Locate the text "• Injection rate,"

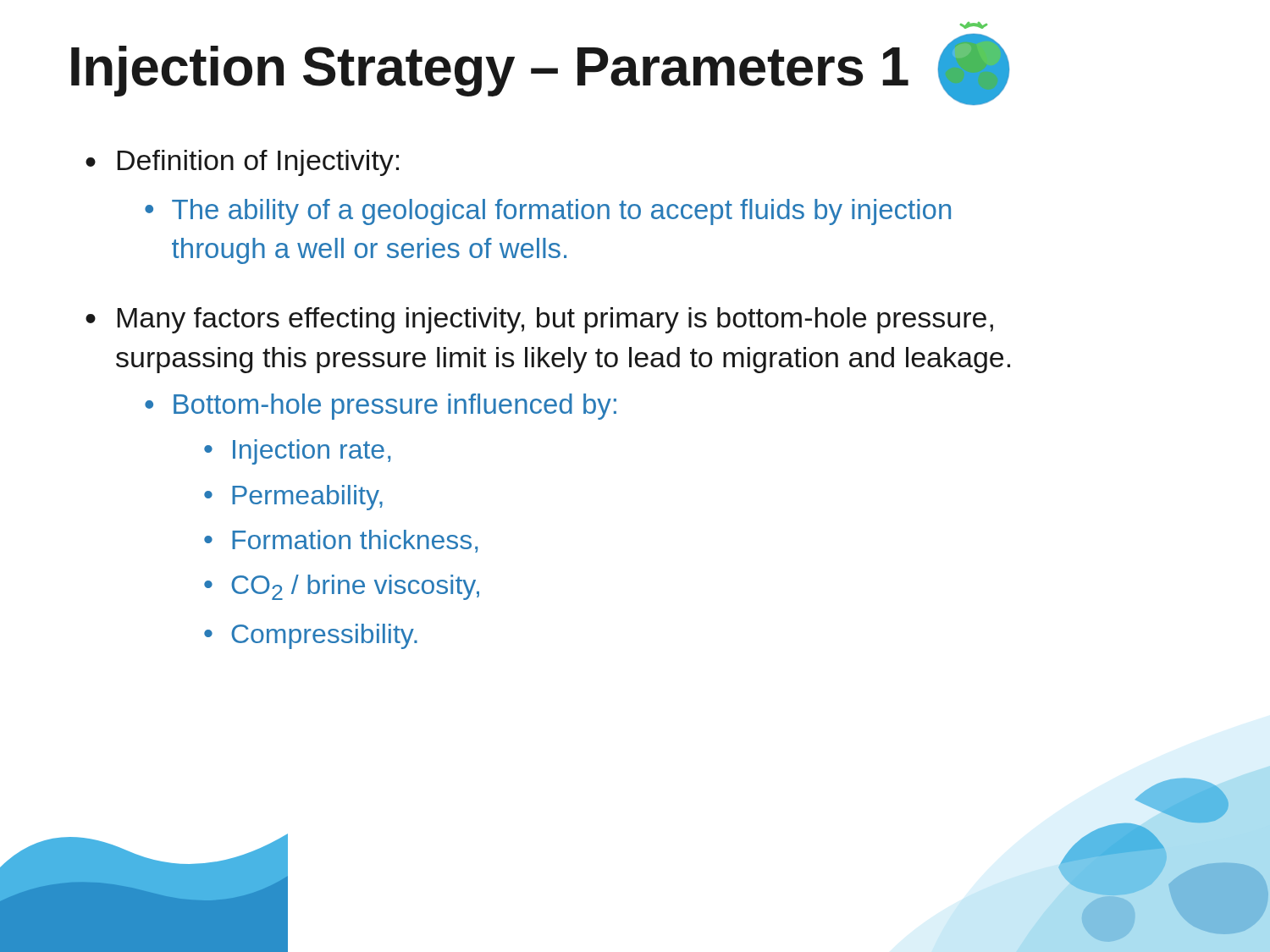tap(298, 450)
